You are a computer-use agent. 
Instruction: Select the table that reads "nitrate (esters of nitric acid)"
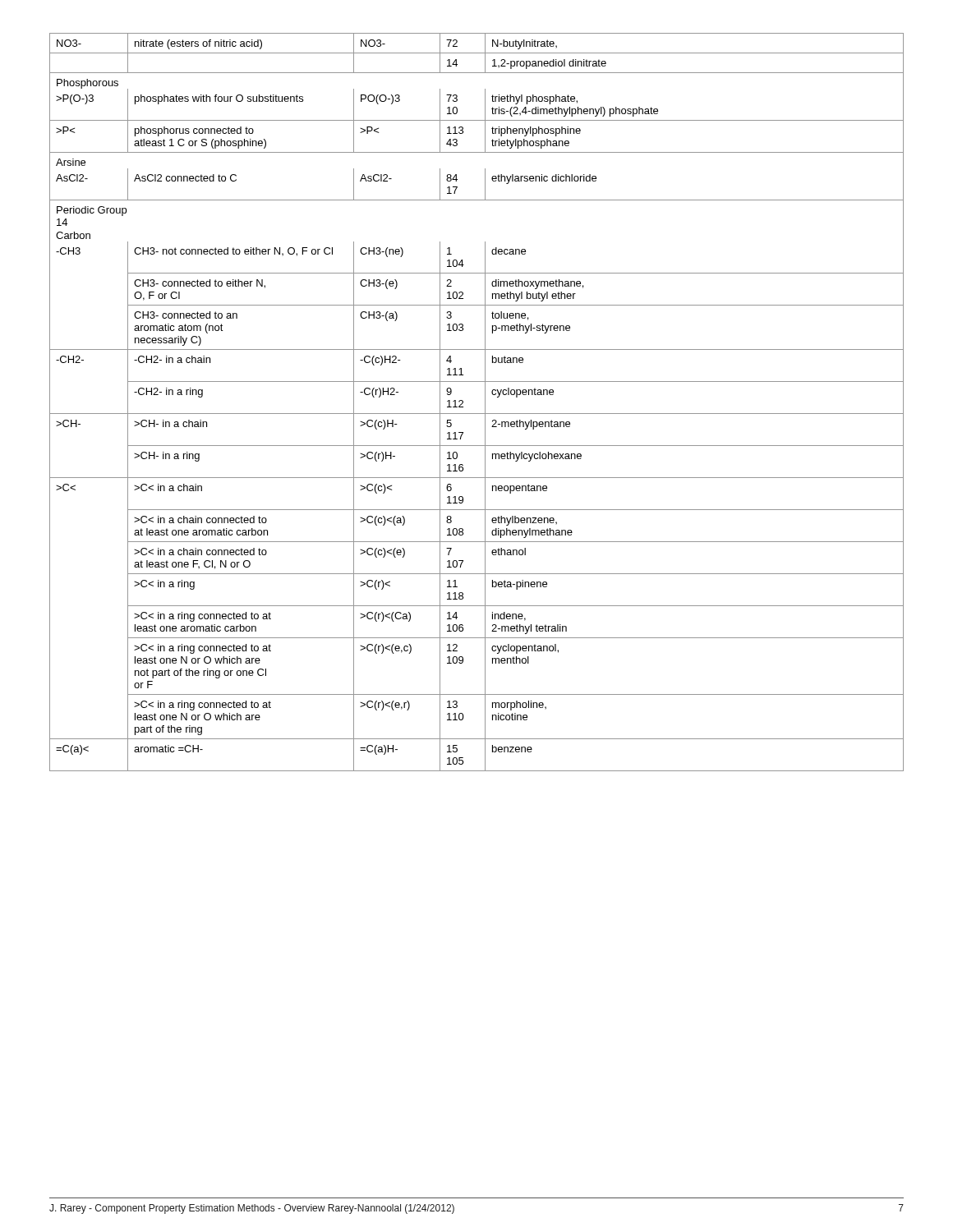(x=476, y=402)
